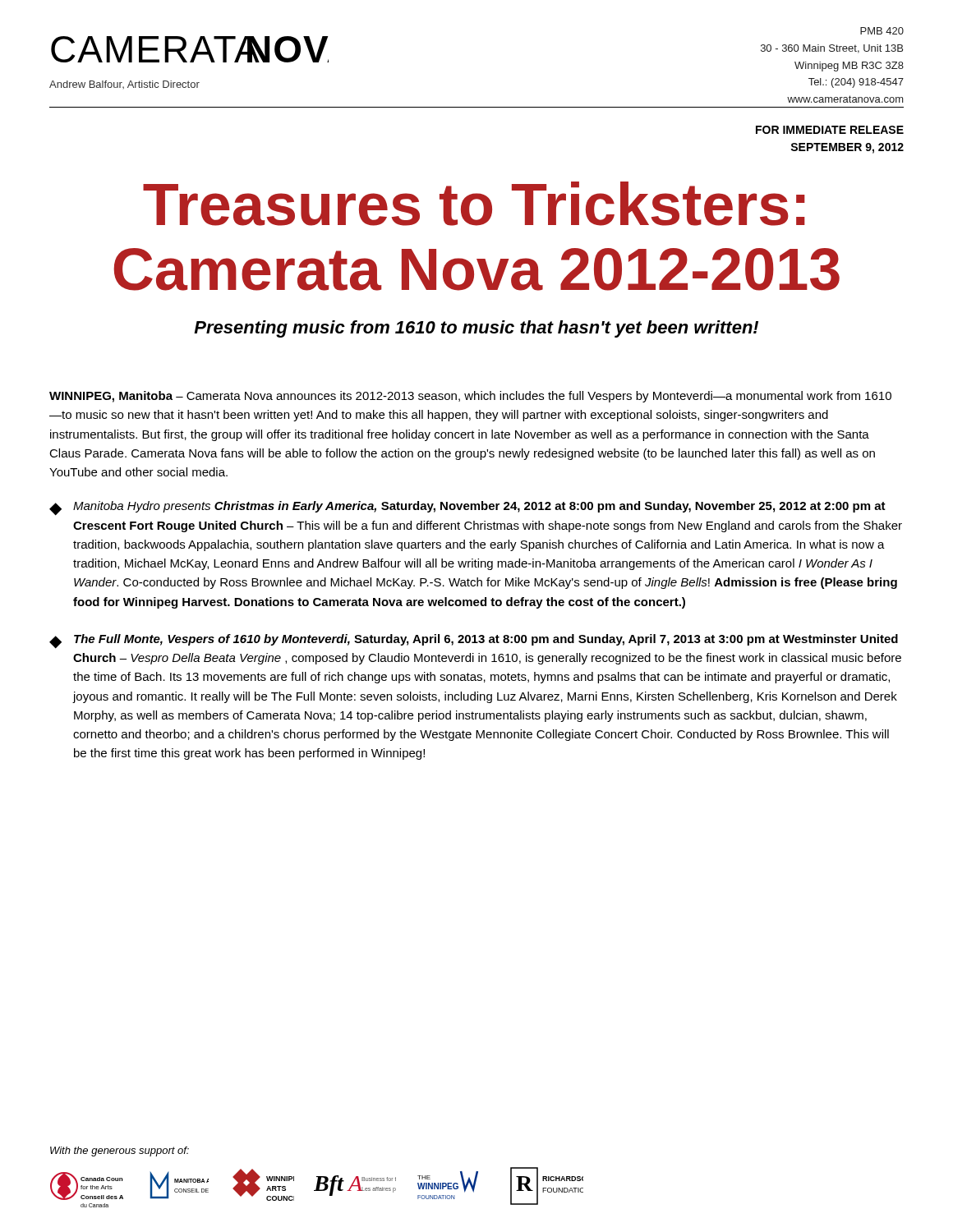Click on the list item that says "Manitoba Hydro presents Christmas in"
The height and width of the screenshot is (1232, 953).
click(x=488, y=553)
